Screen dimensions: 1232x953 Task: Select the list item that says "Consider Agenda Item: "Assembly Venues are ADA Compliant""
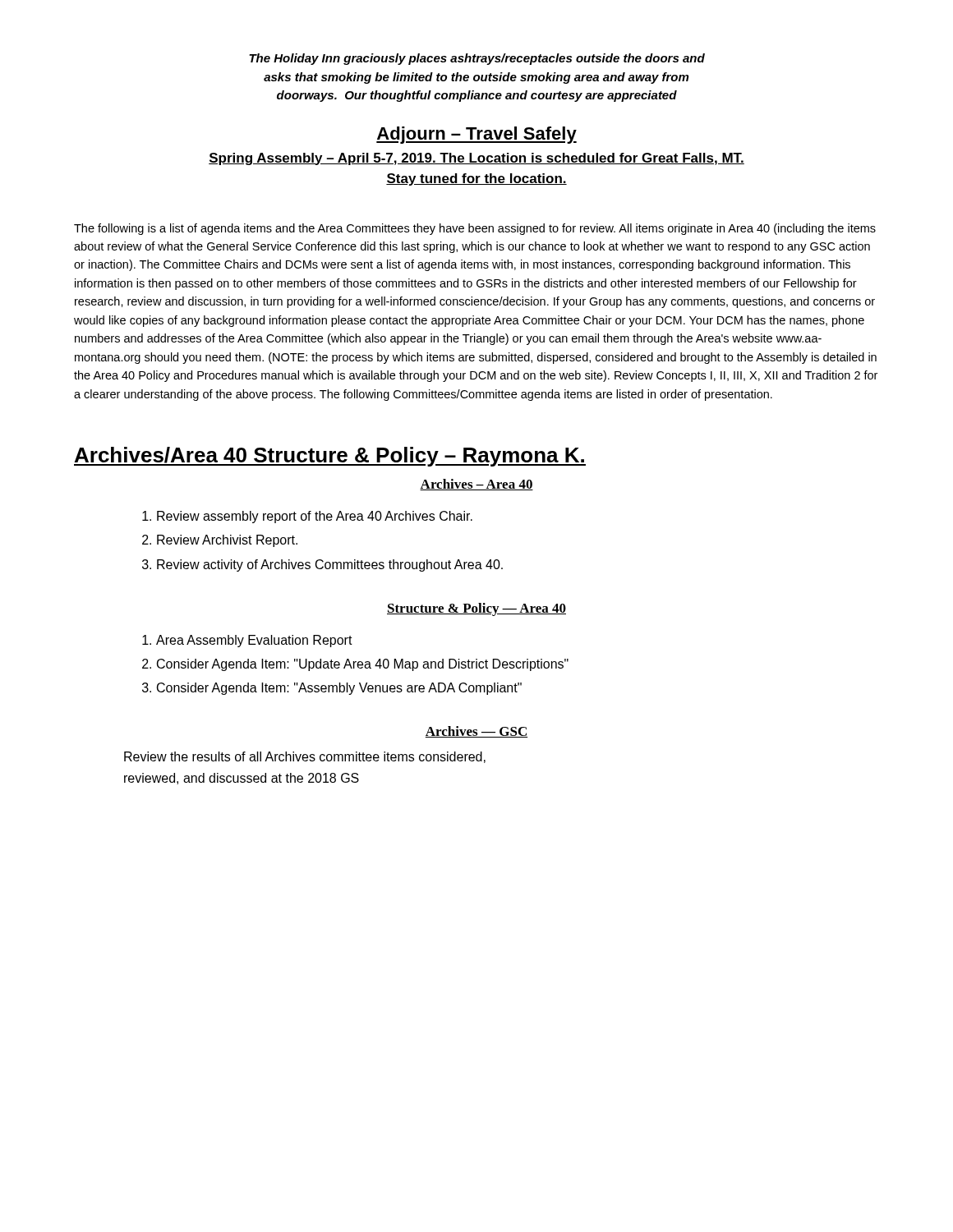point(339,688)
